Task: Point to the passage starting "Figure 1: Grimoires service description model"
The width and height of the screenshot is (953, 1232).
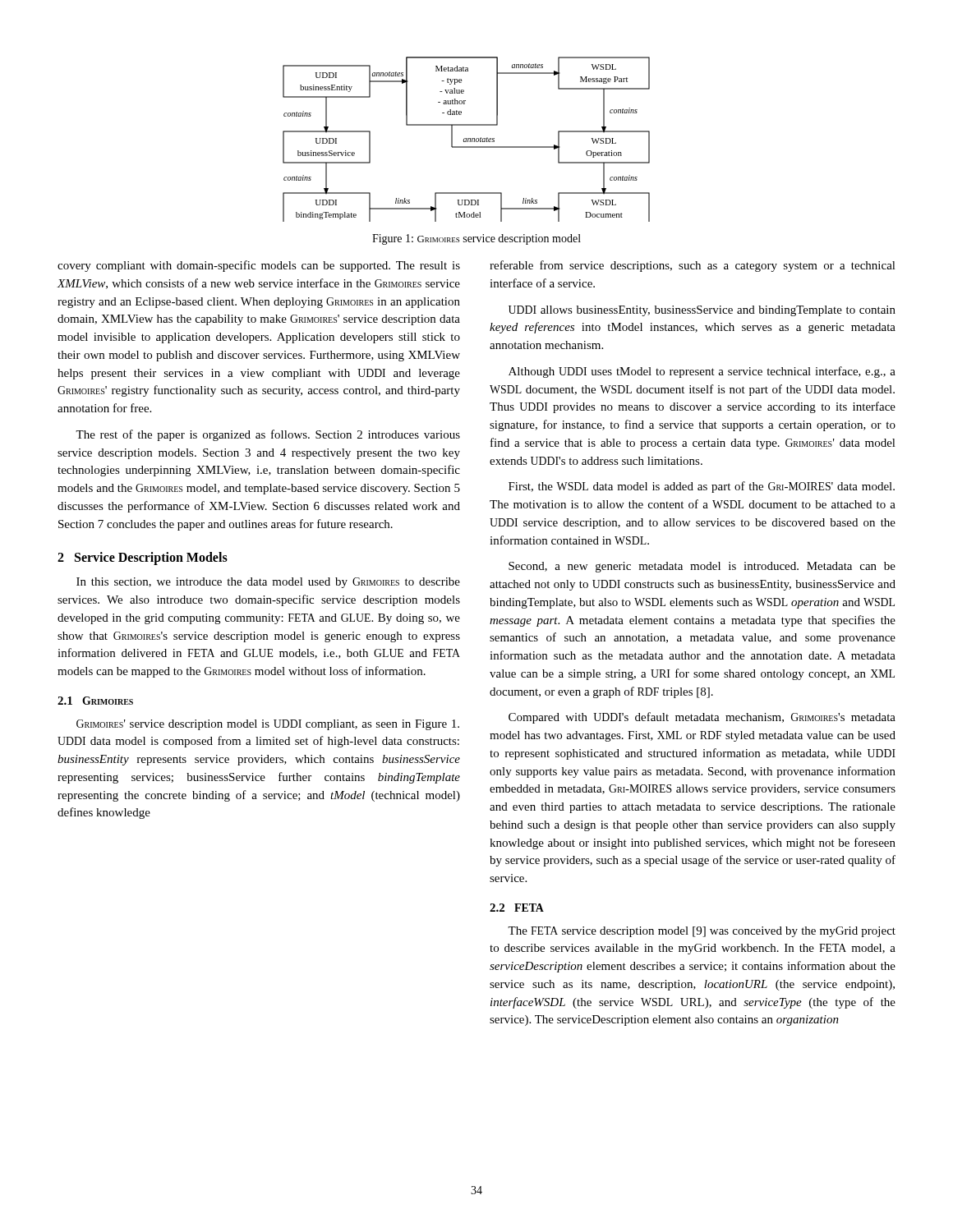Action: 476,238
